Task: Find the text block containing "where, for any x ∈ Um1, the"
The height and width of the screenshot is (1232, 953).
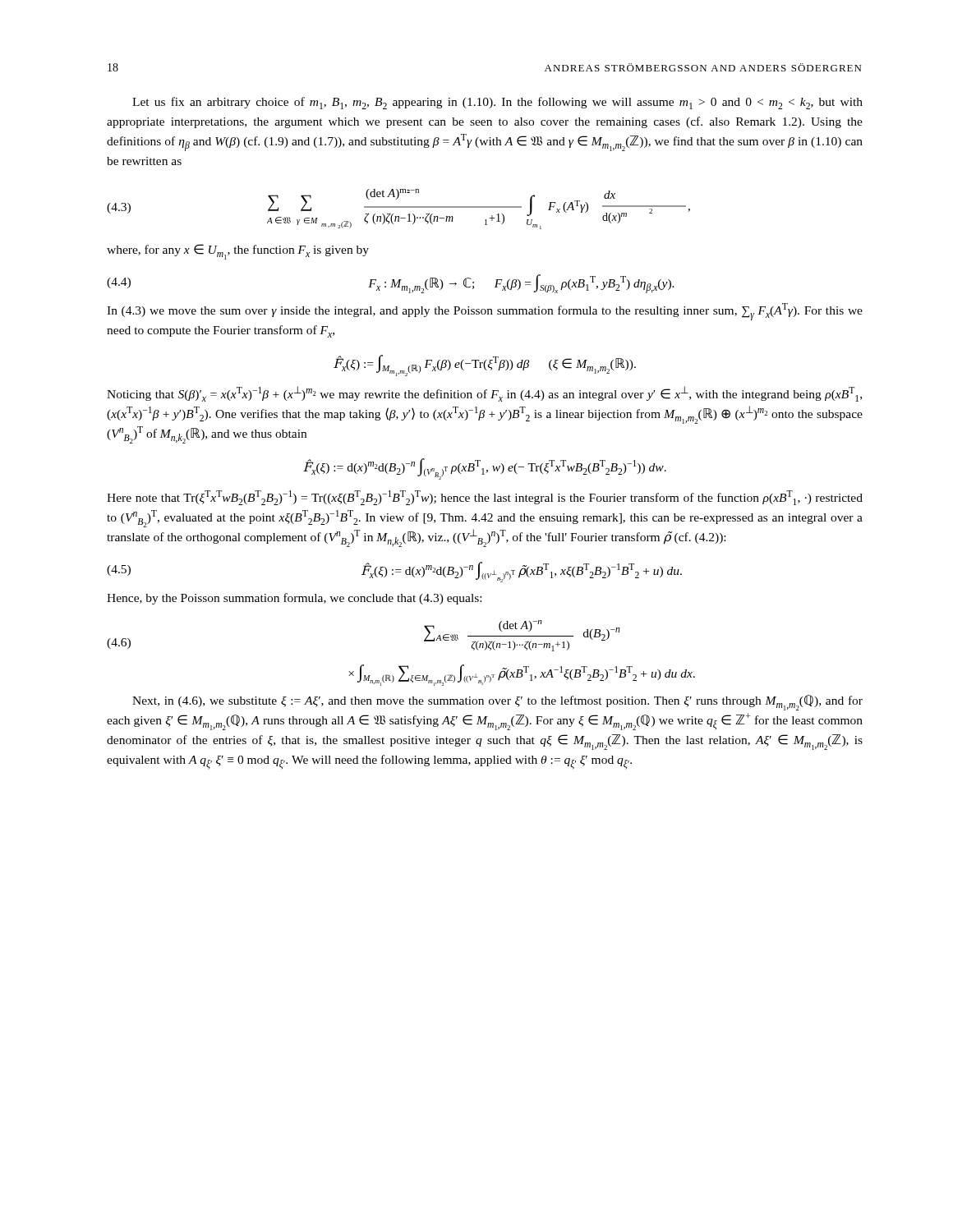Action: [x=238, y=252]
